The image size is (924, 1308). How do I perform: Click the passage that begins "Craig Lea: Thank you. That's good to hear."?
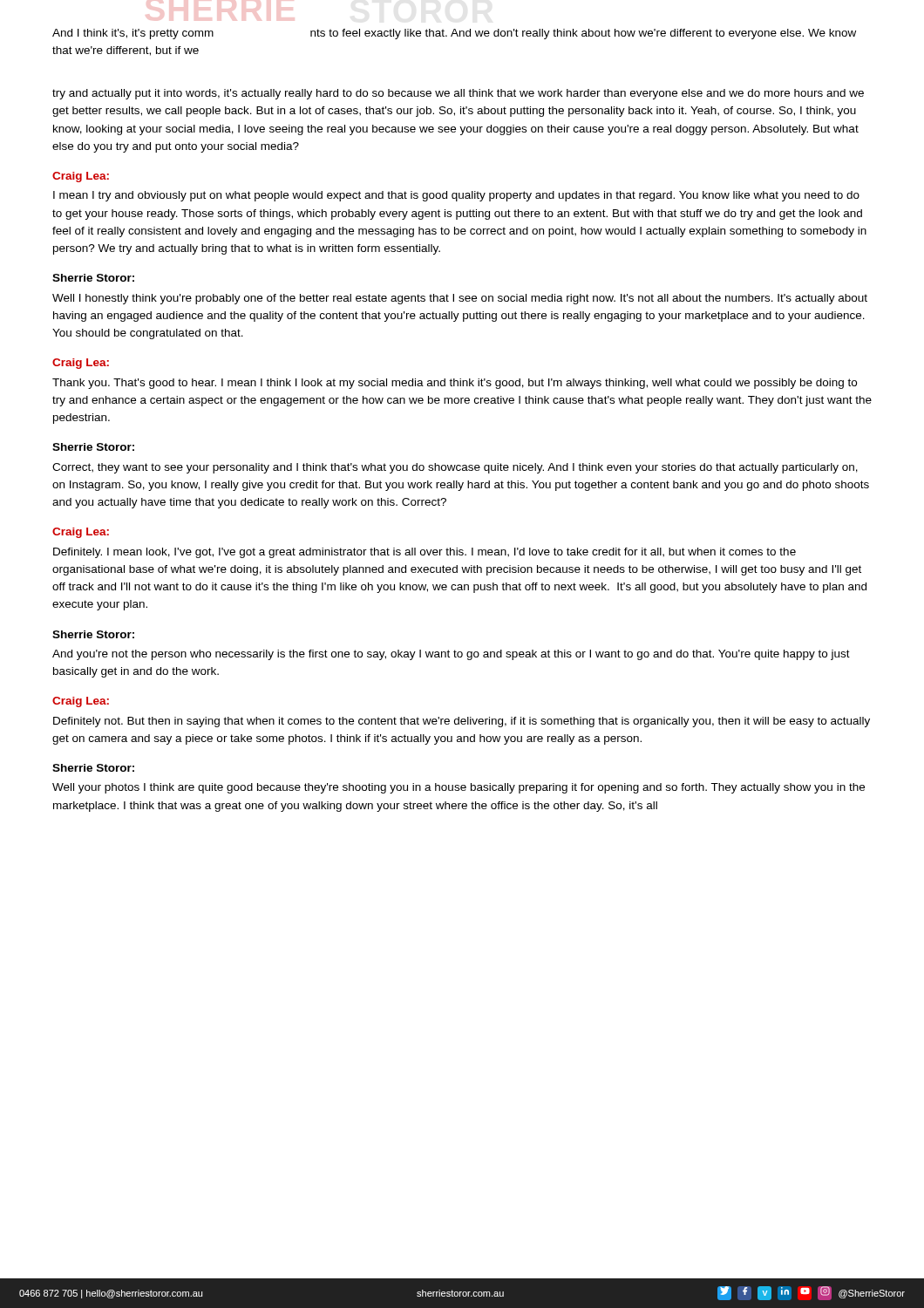click(x=462, y=390)
